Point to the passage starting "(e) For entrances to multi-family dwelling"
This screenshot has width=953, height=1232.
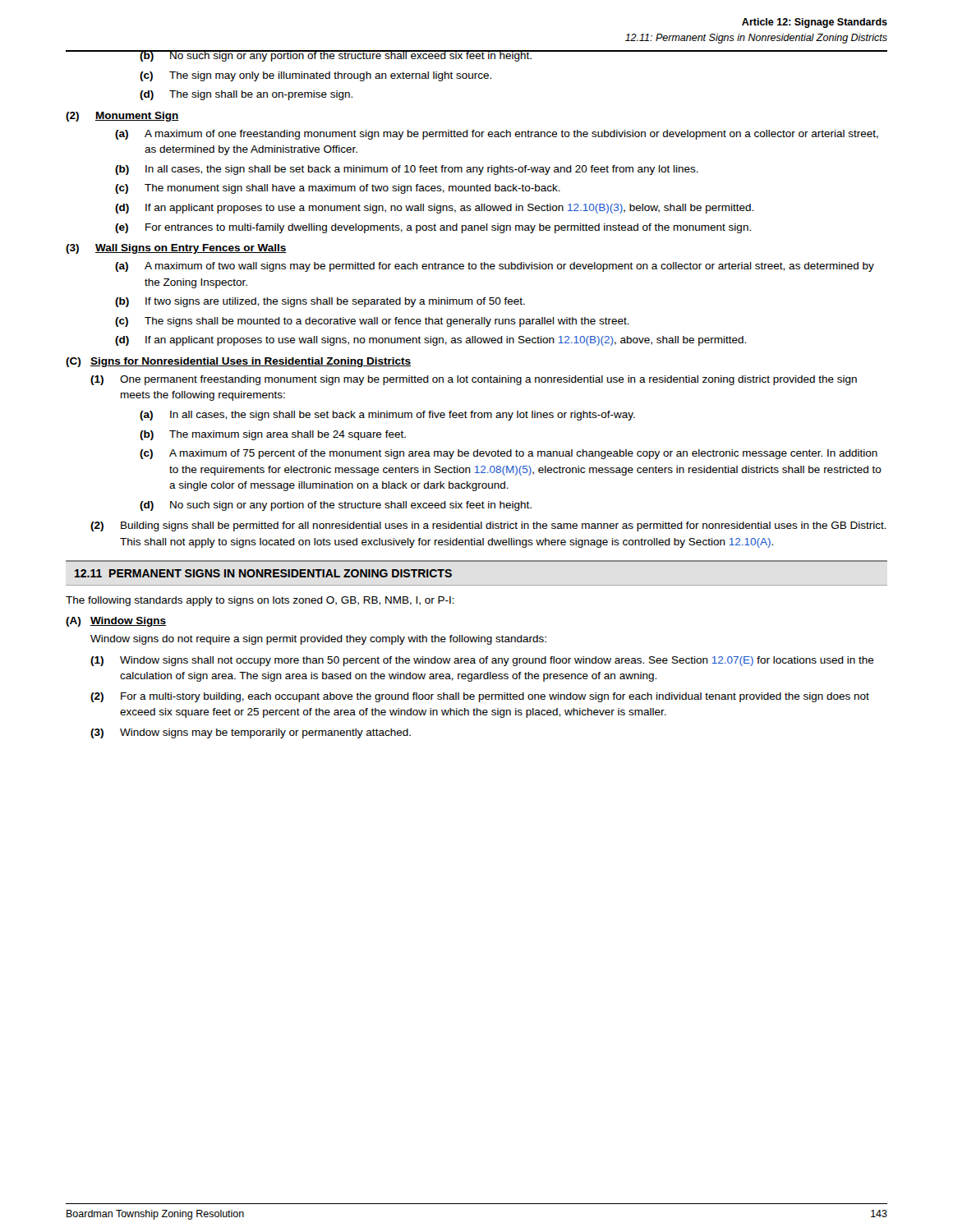pyautogui.click(x=501, y=227)
